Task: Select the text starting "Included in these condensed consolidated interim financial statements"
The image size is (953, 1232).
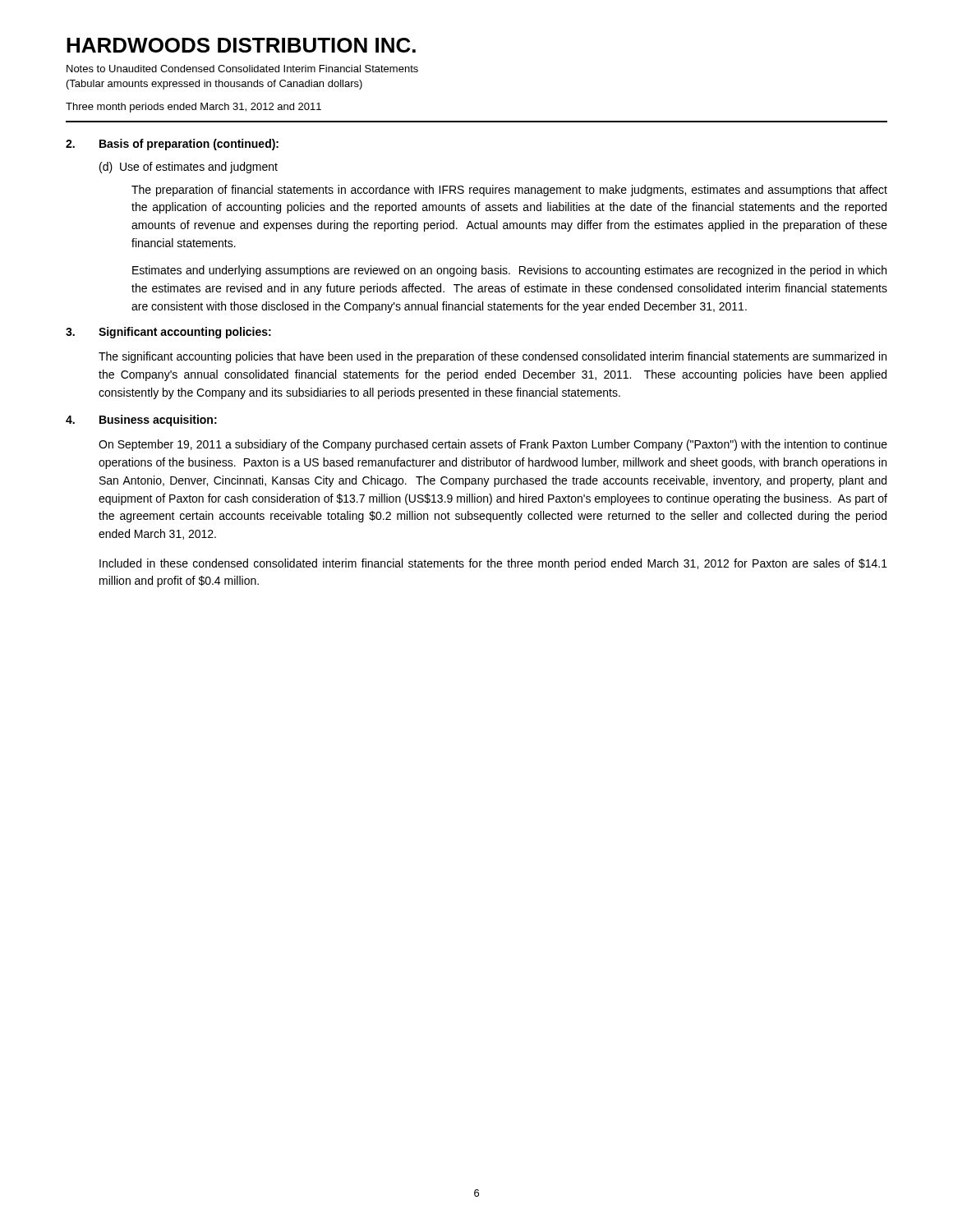Action: point(493,572)
